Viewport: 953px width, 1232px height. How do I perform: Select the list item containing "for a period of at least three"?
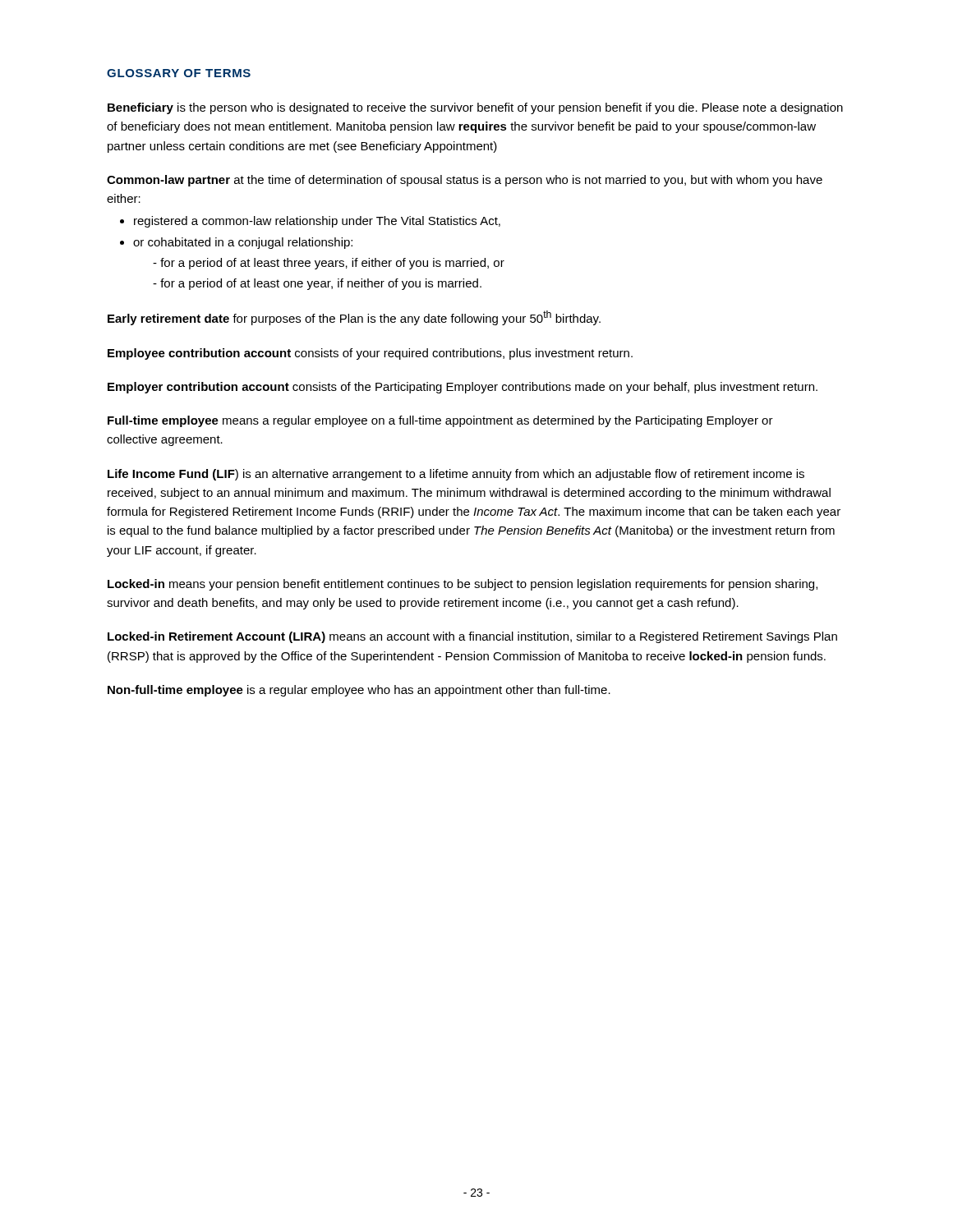click(x=332, y=262)
